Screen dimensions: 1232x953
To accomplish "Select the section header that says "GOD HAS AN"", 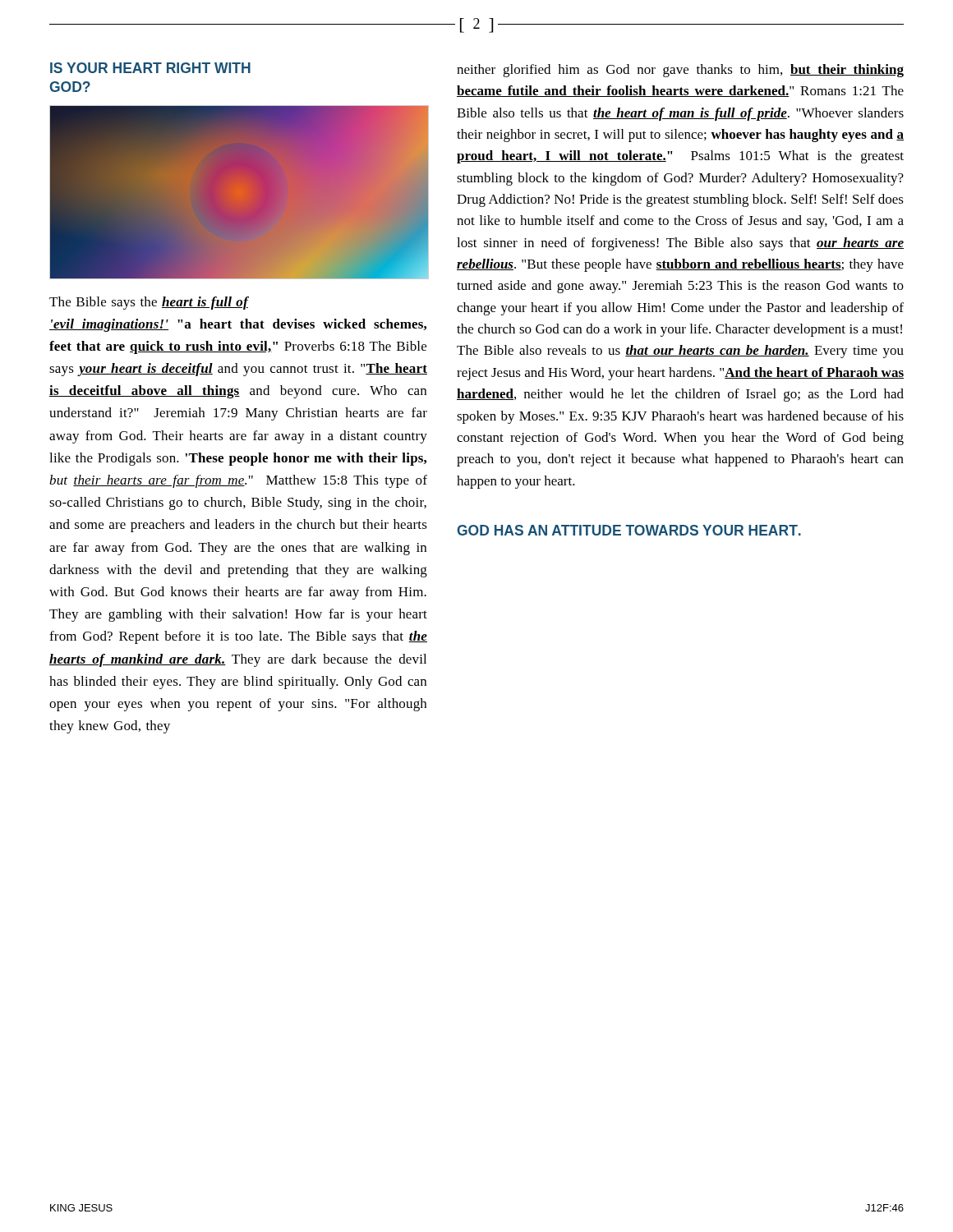I will (x=629, y=530).
